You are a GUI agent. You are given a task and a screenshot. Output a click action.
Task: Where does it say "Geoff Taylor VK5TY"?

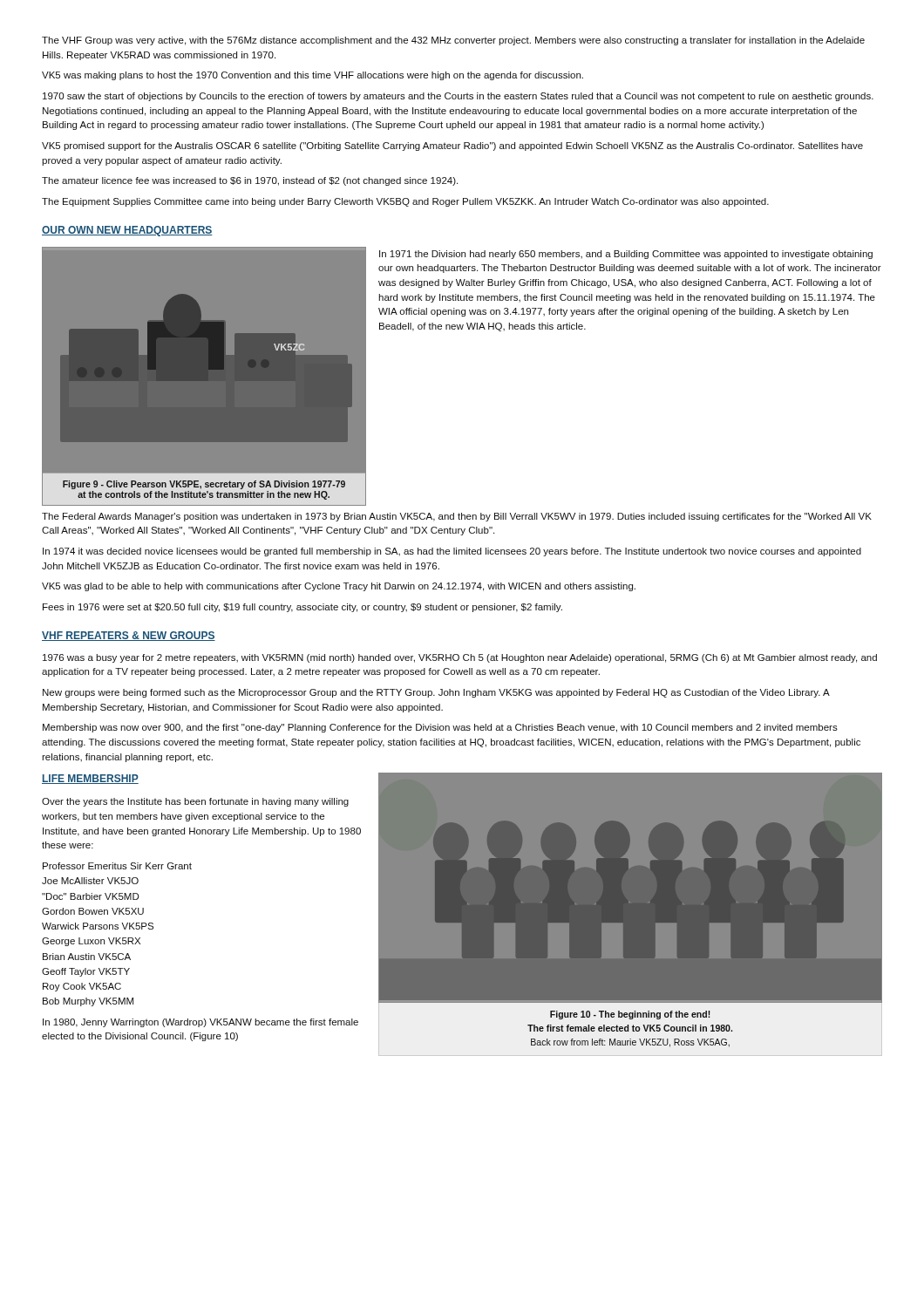tap(86, 971)
